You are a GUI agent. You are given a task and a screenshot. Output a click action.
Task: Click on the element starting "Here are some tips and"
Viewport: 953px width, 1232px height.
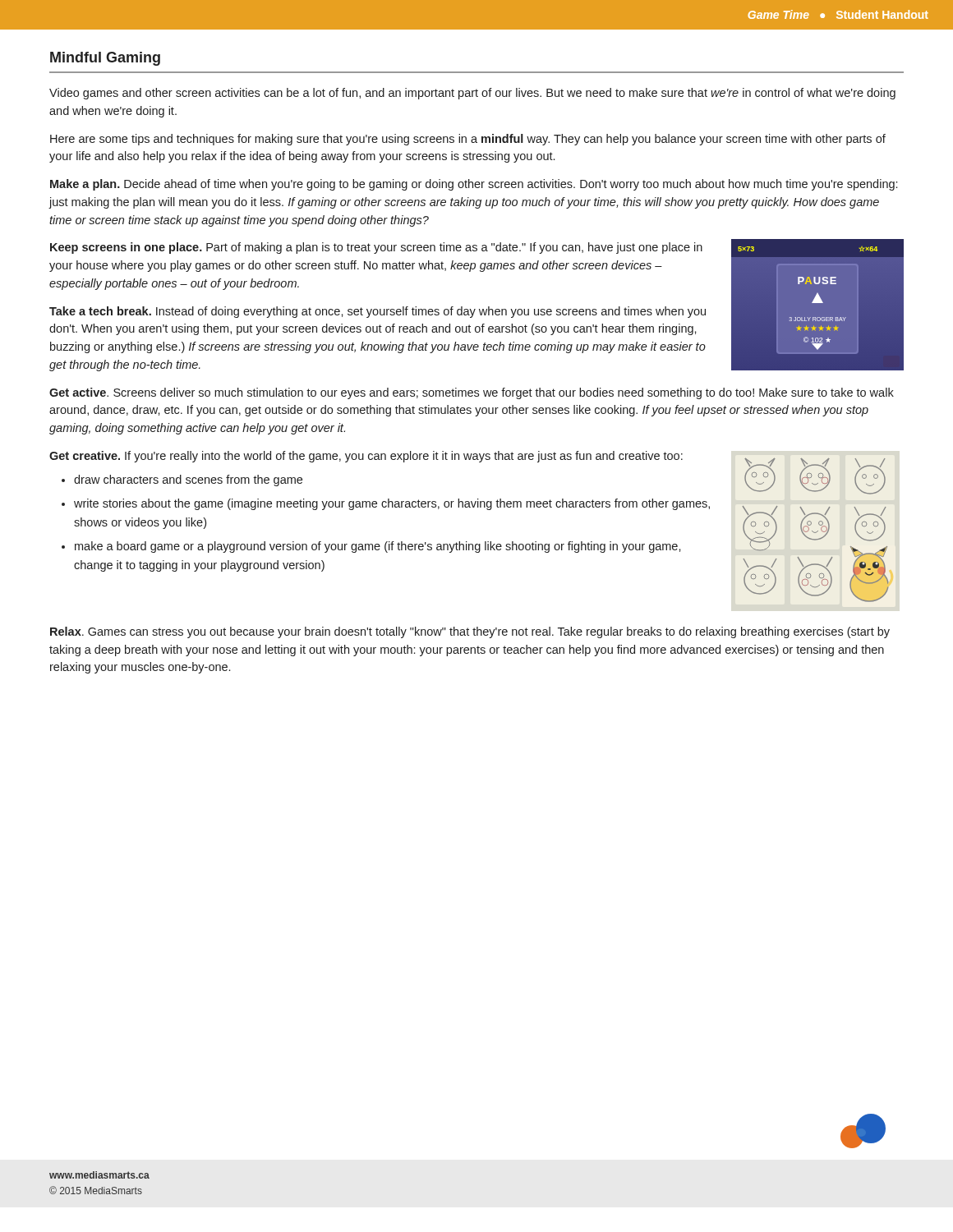tap(467, 147)
